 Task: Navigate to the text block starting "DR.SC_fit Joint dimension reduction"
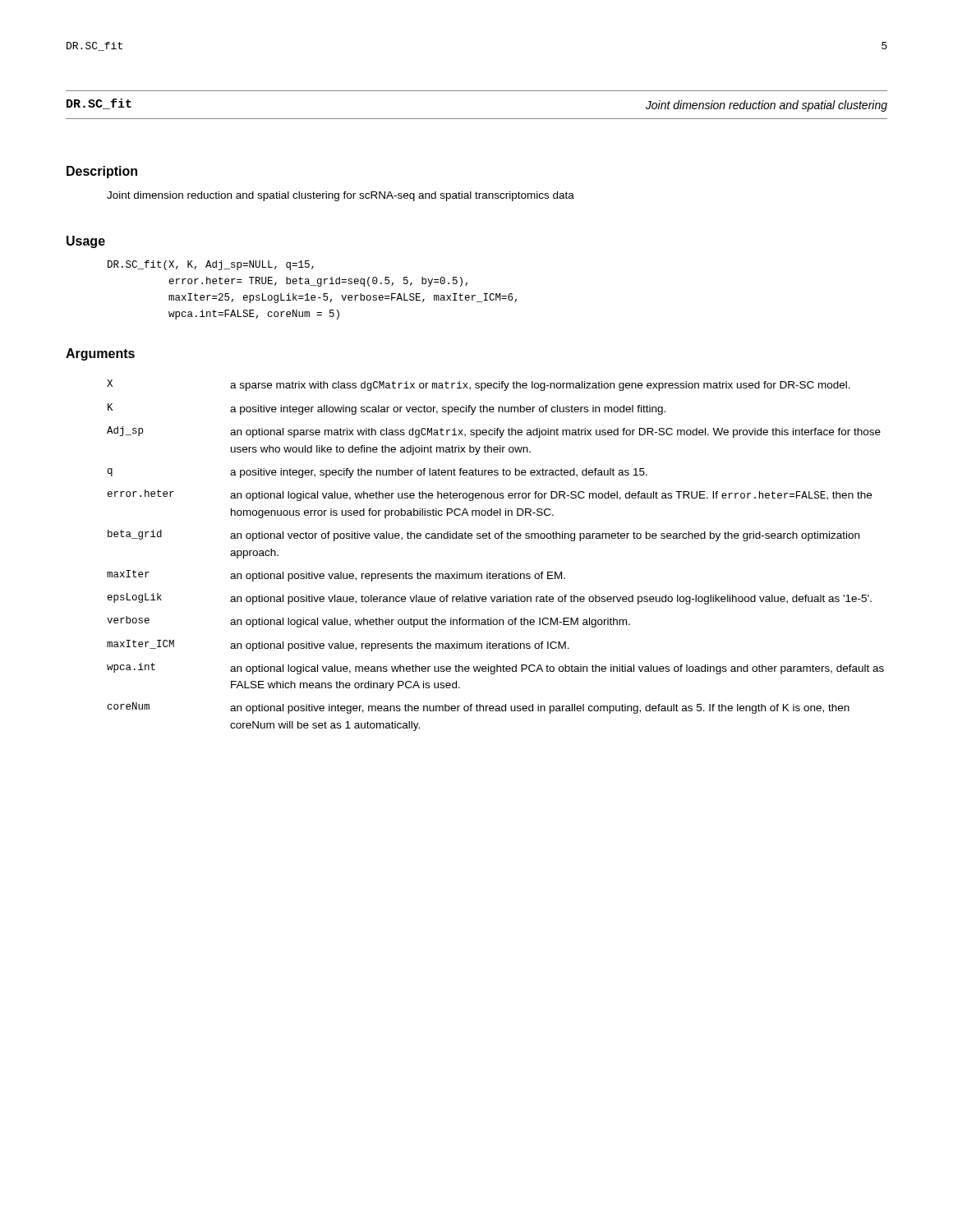98,106
